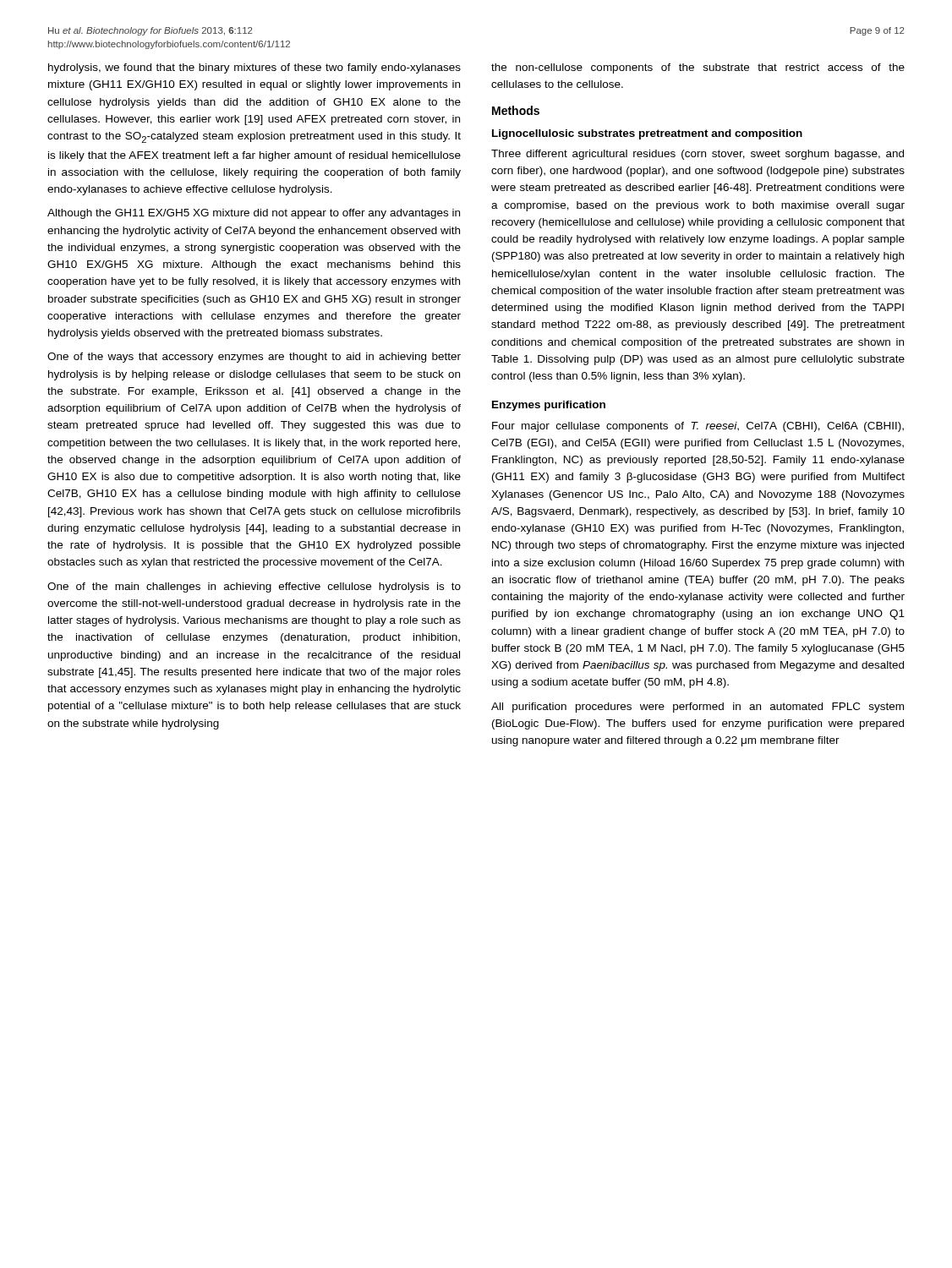Select the passage starting "One of the ways that accessory enzymes"

pyautogui.click(x=254, y=460)
